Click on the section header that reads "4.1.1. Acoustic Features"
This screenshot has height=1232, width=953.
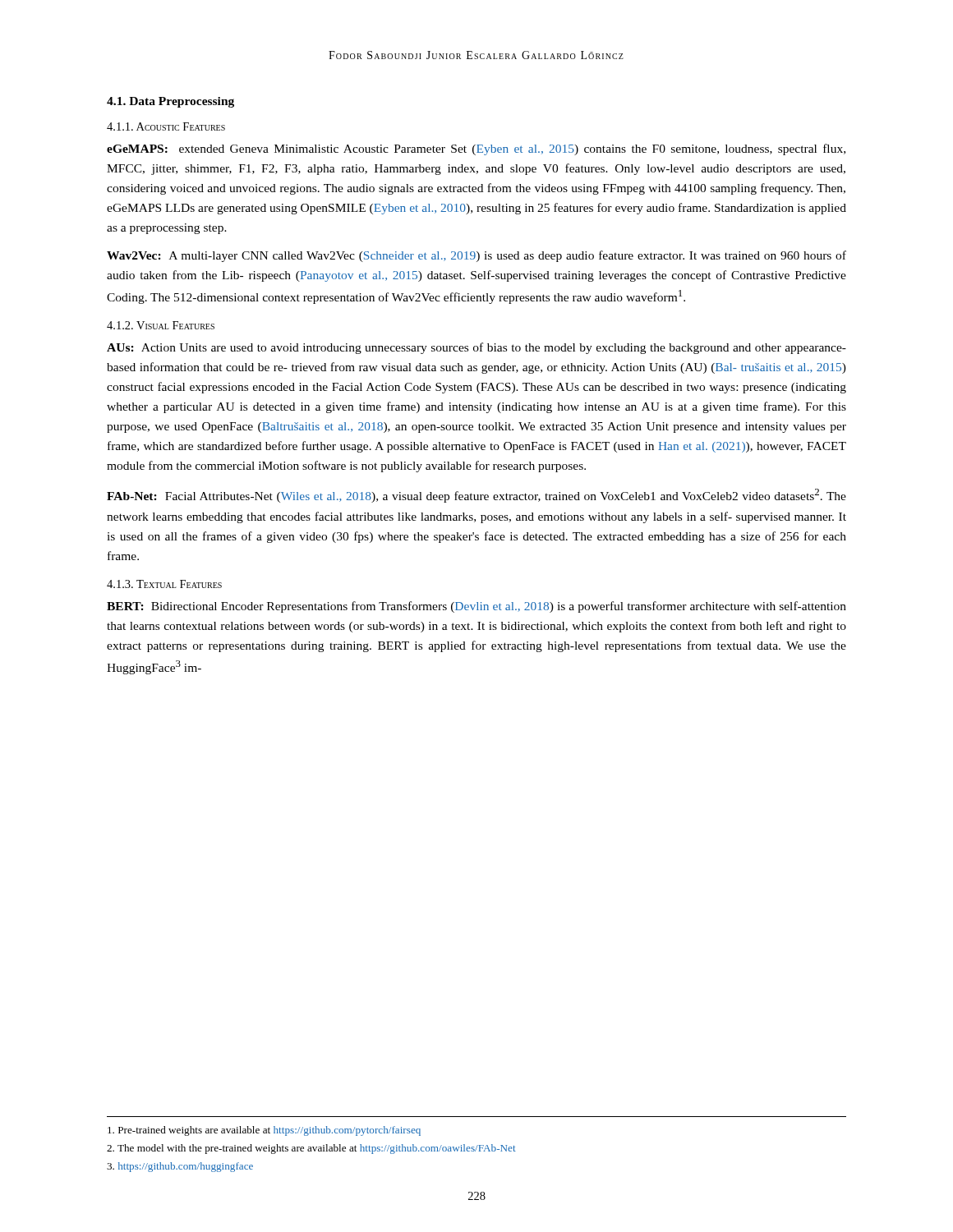(166, 126)
